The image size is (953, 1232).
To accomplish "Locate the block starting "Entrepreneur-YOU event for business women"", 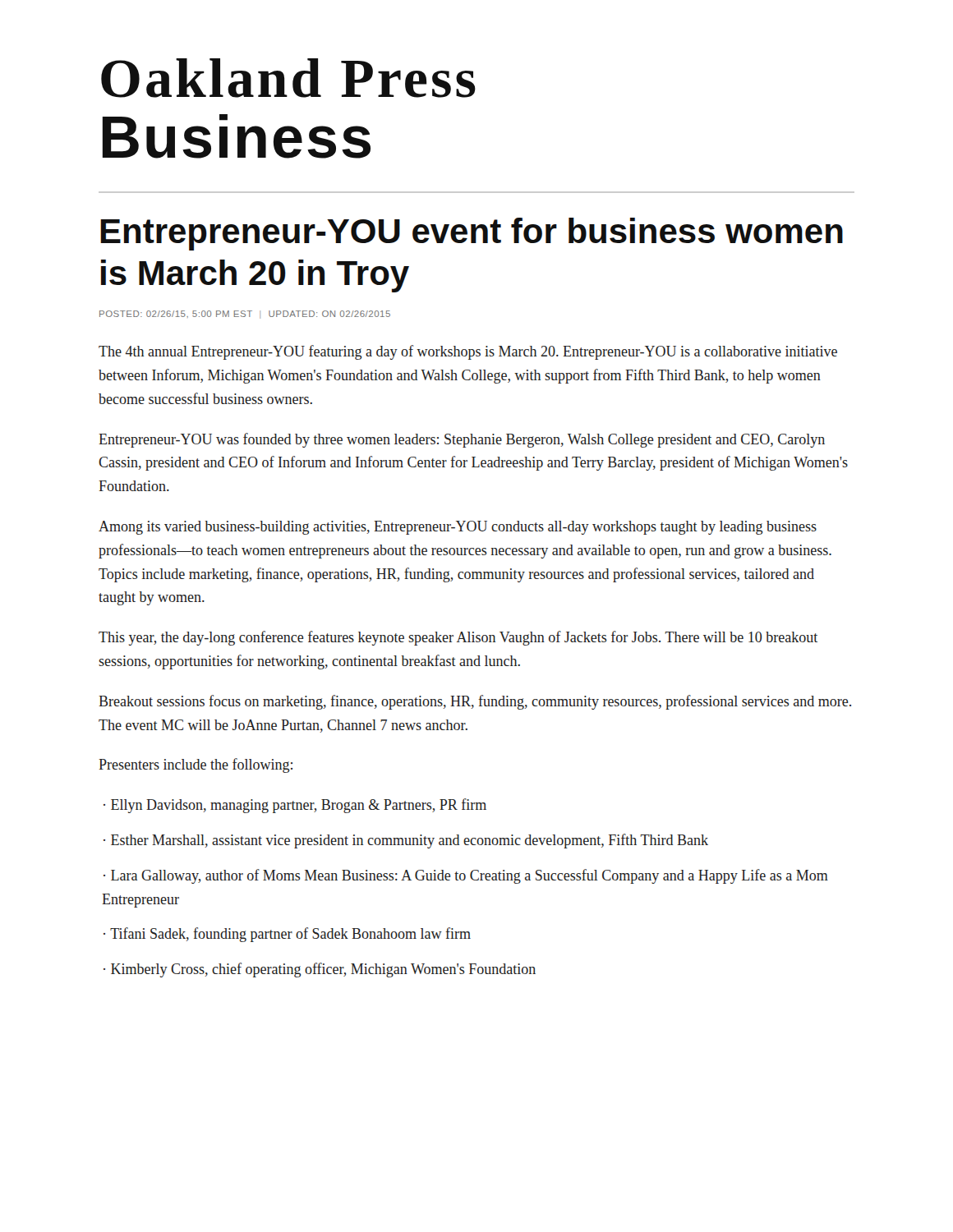I will (x=476, y=253).
